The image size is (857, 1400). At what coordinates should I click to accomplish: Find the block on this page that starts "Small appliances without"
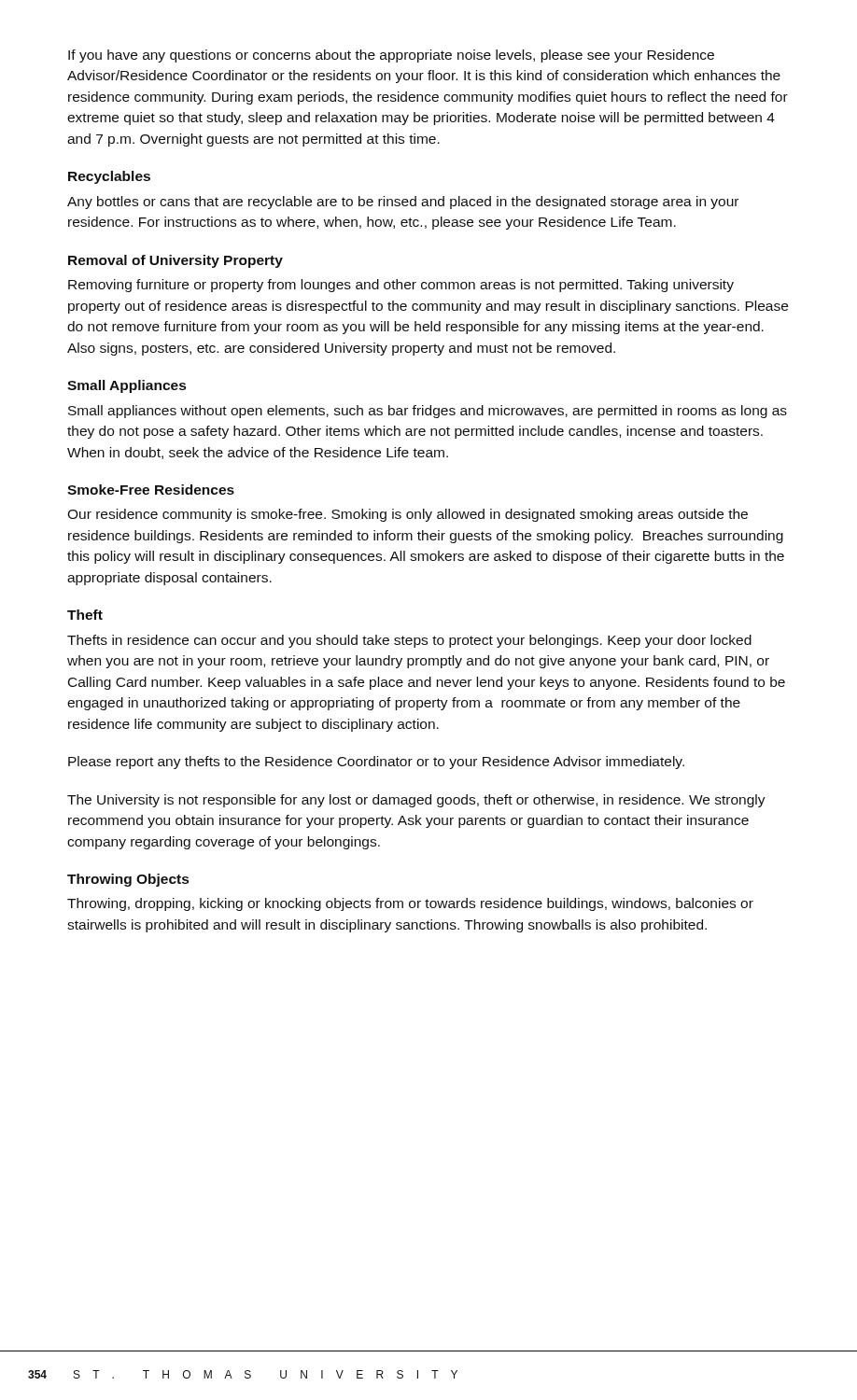(427, 431)
